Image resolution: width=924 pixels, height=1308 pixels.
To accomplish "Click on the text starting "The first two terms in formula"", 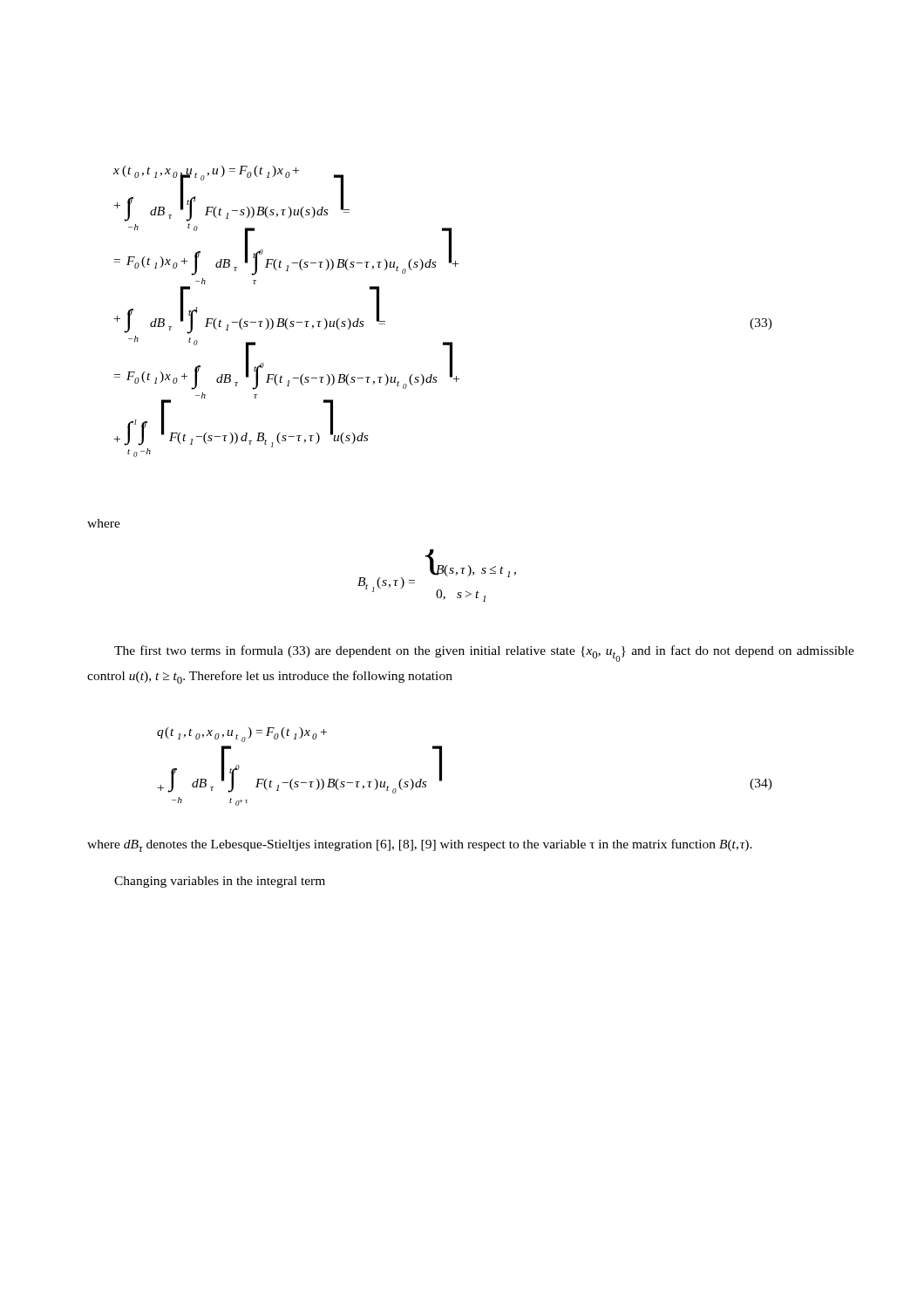I will click(x=471, y=665).
